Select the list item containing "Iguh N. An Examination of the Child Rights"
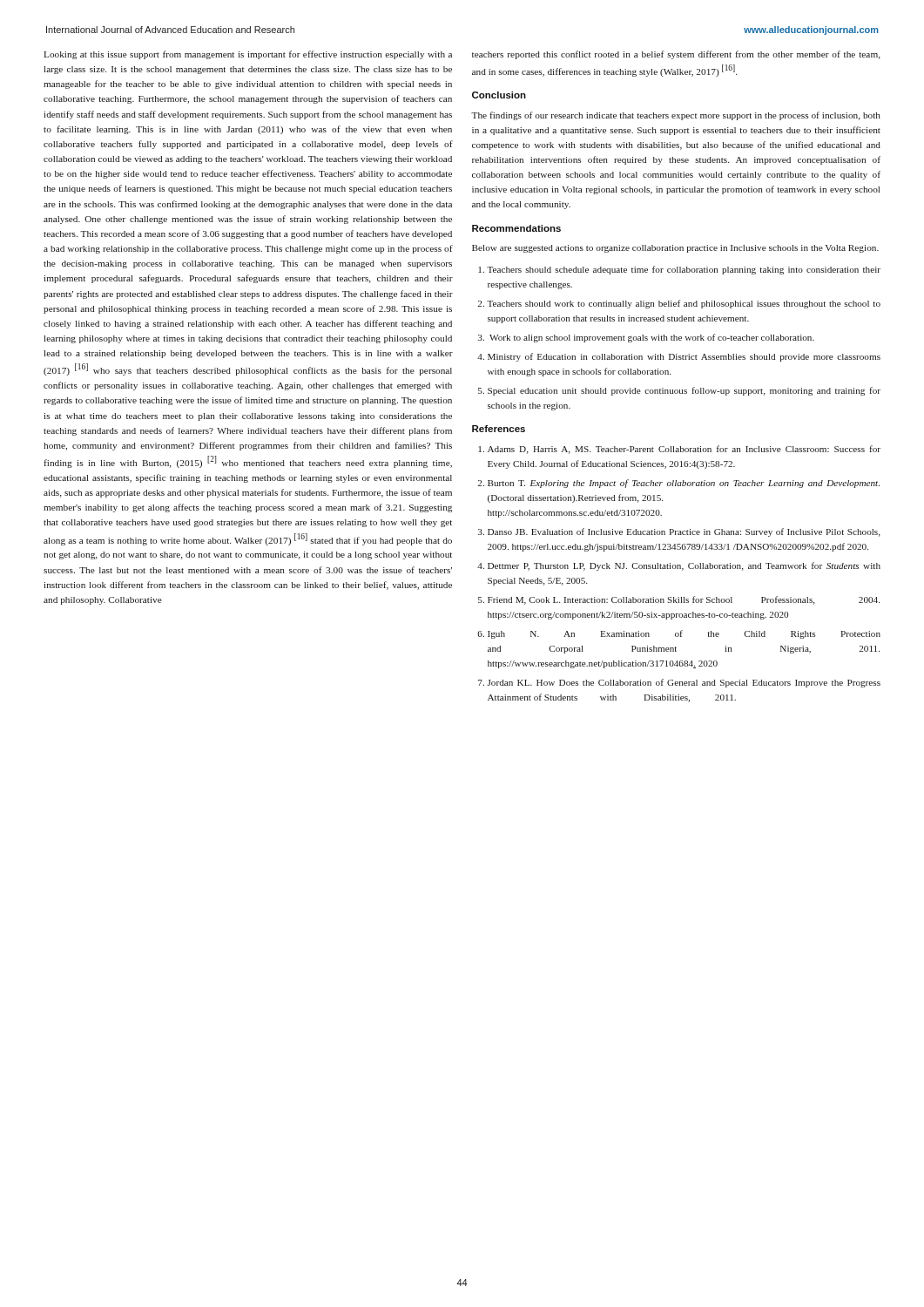The width and height of the screenshot is (924, 1307). (x=684, y=648)
